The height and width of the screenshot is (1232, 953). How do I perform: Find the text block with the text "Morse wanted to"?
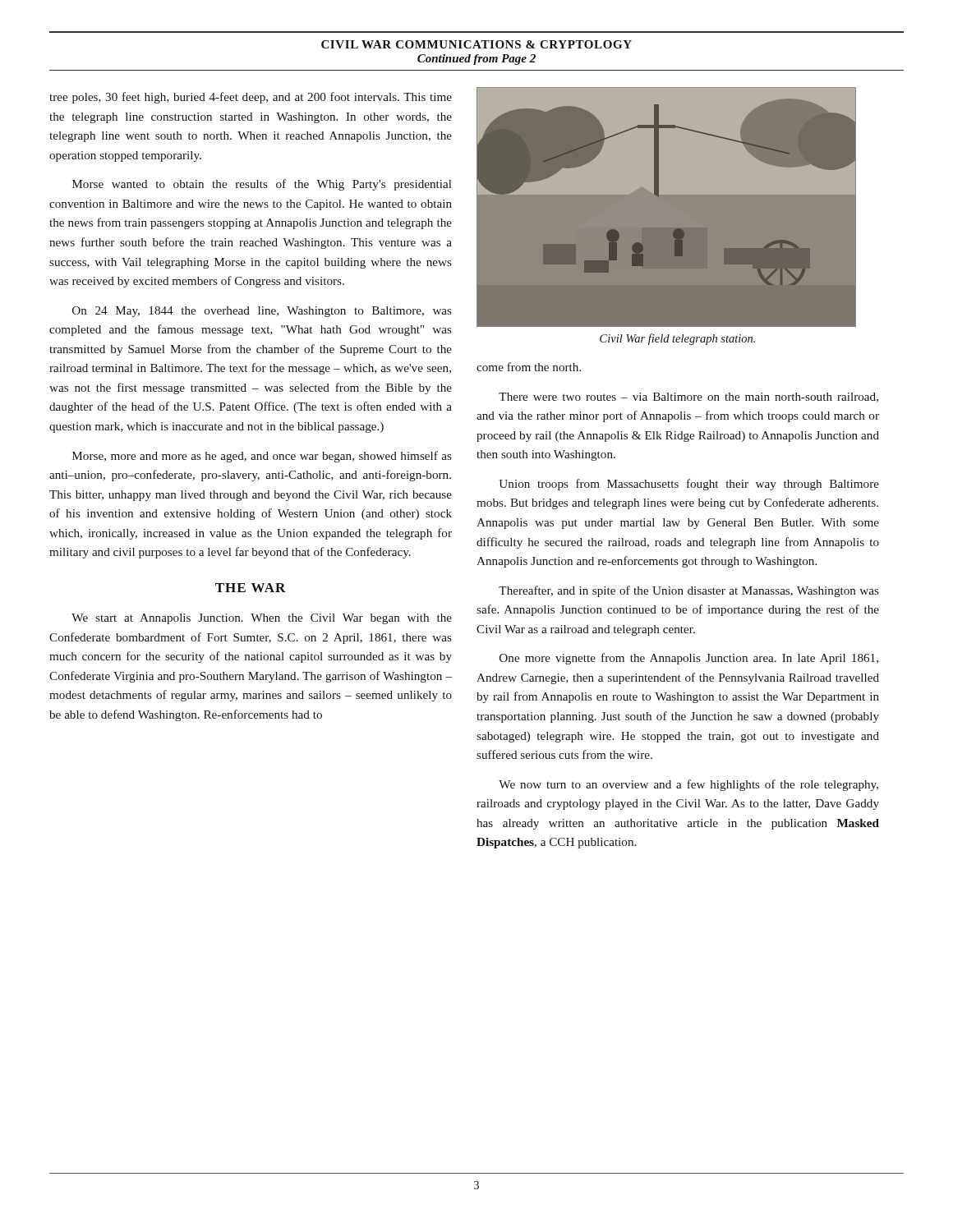pyautogui.click(x=251, y=232)
